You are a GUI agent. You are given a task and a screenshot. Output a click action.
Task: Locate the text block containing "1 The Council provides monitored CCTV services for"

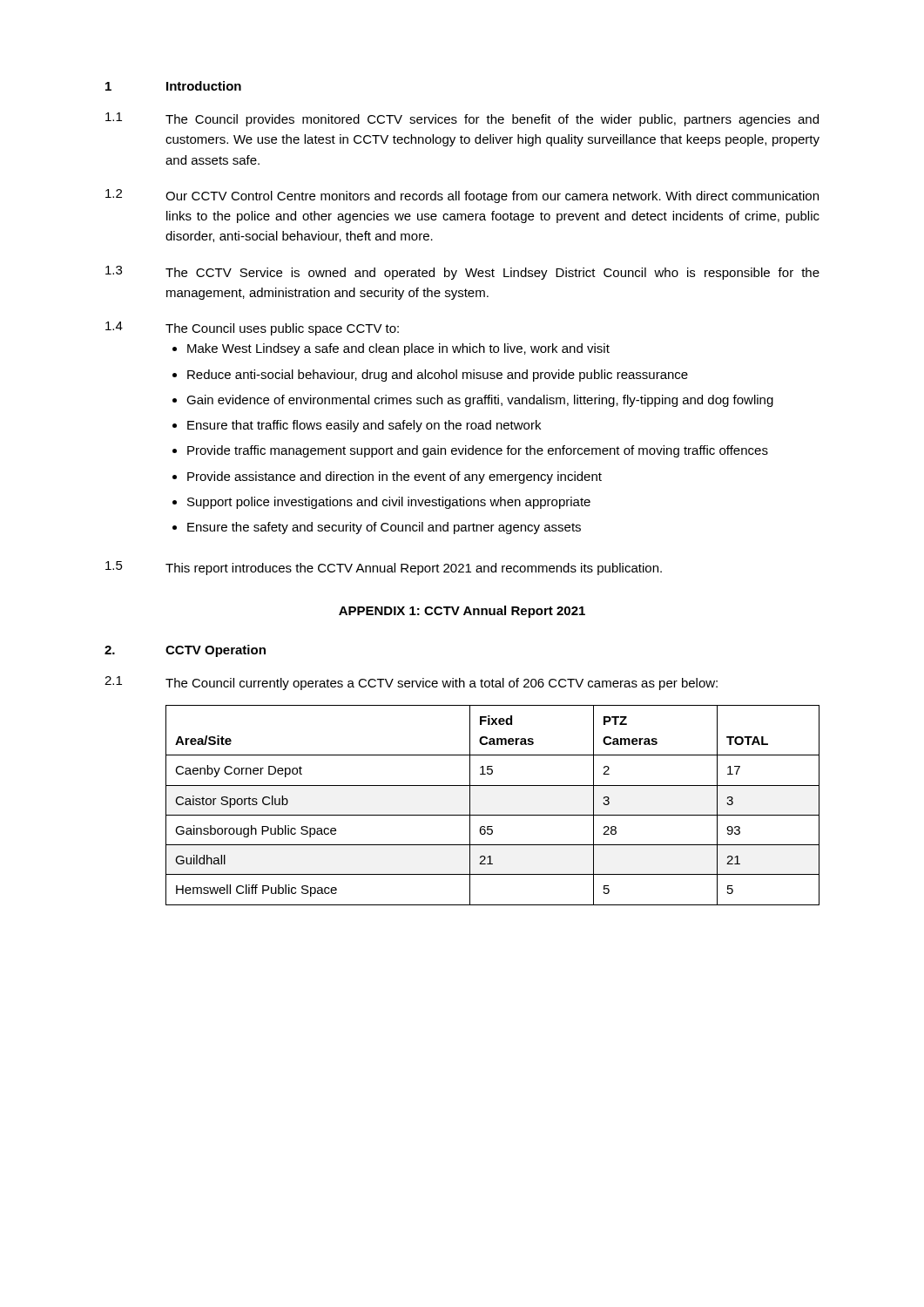point(462,139)
